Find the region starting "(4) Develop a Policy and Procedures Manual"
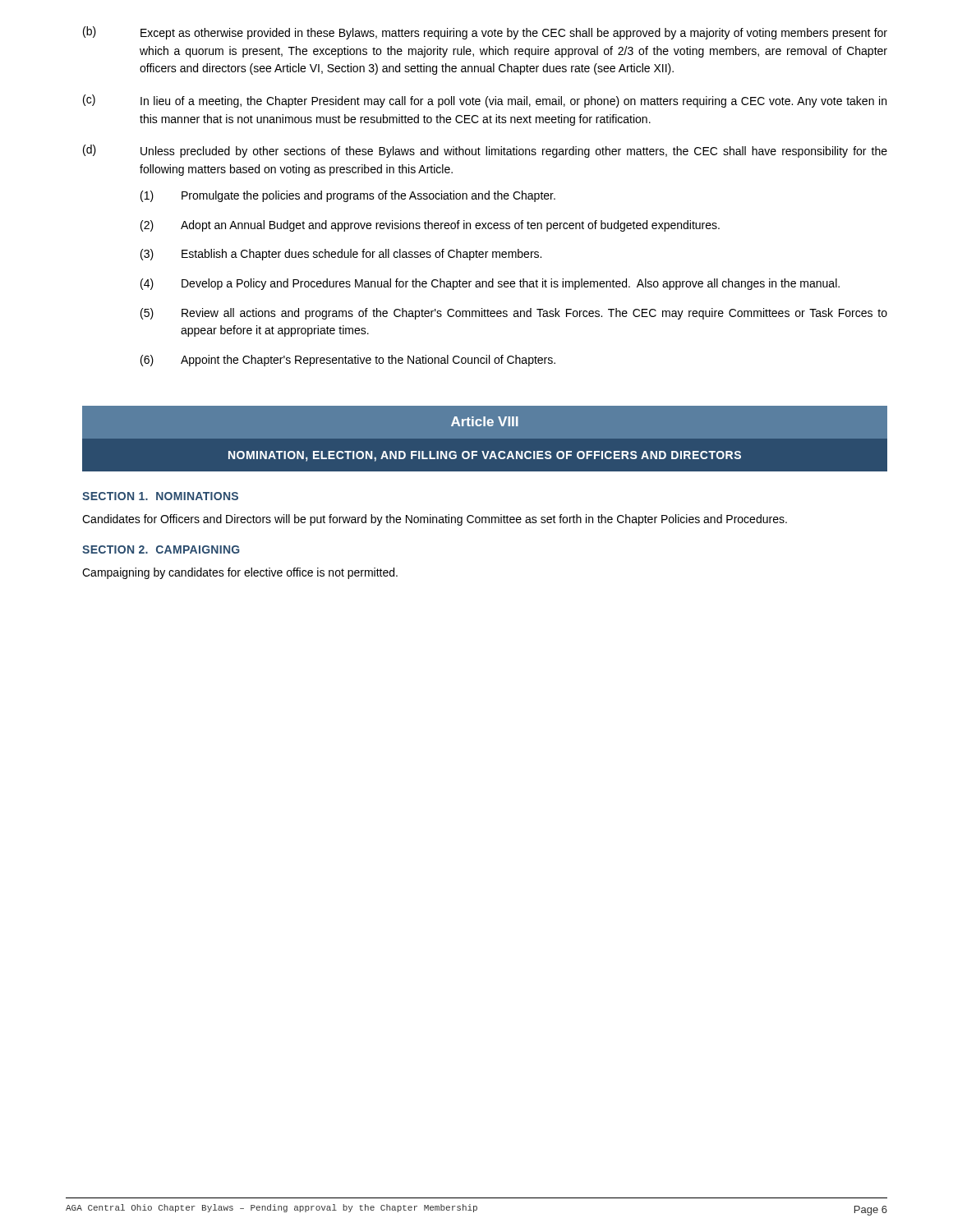Image resolution: width=953 pixels, height=1232 pixels. click(x=513, y=284)
